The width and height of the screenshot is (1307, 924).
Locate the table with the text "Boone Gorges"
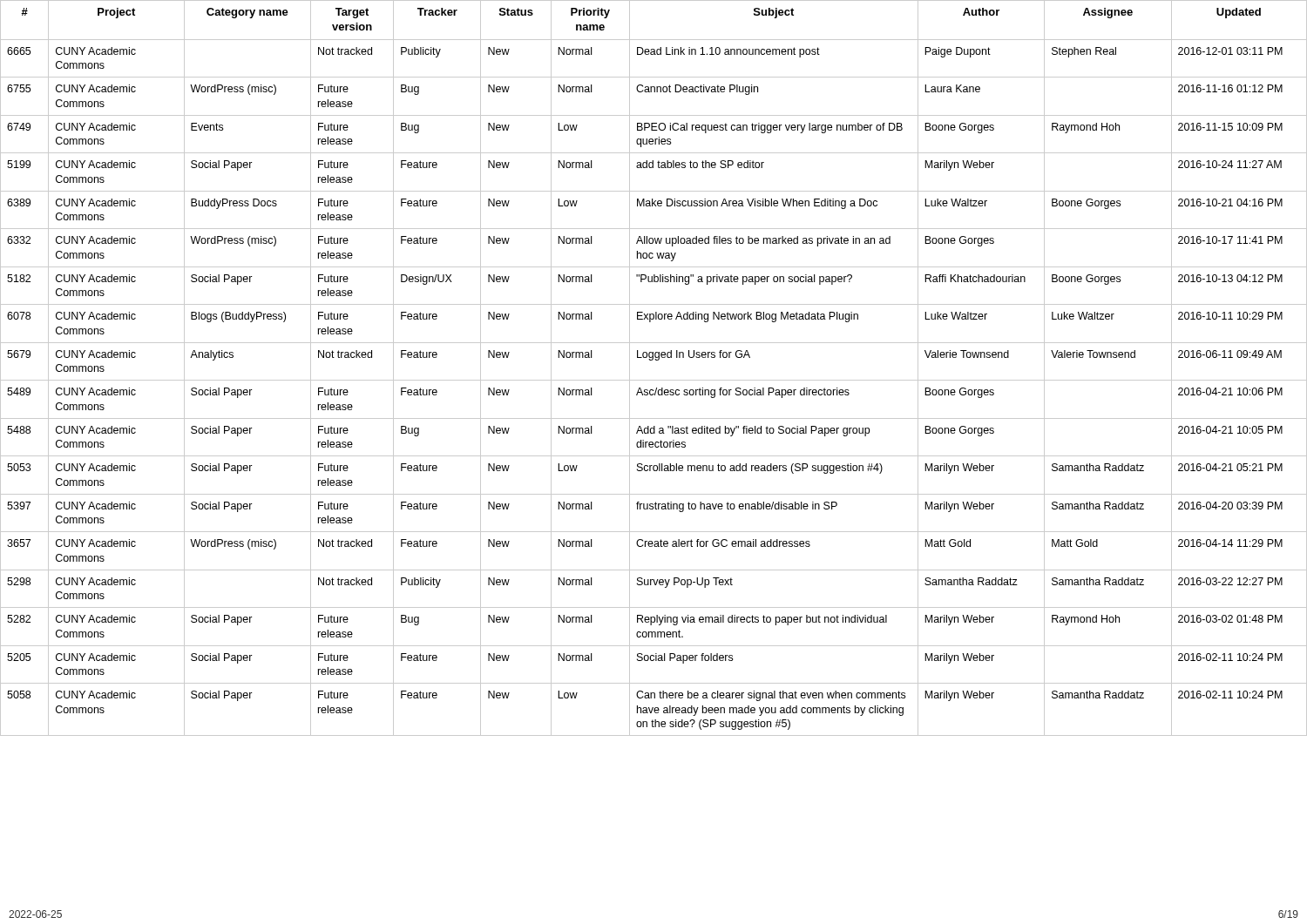click(x=654, y=449)
